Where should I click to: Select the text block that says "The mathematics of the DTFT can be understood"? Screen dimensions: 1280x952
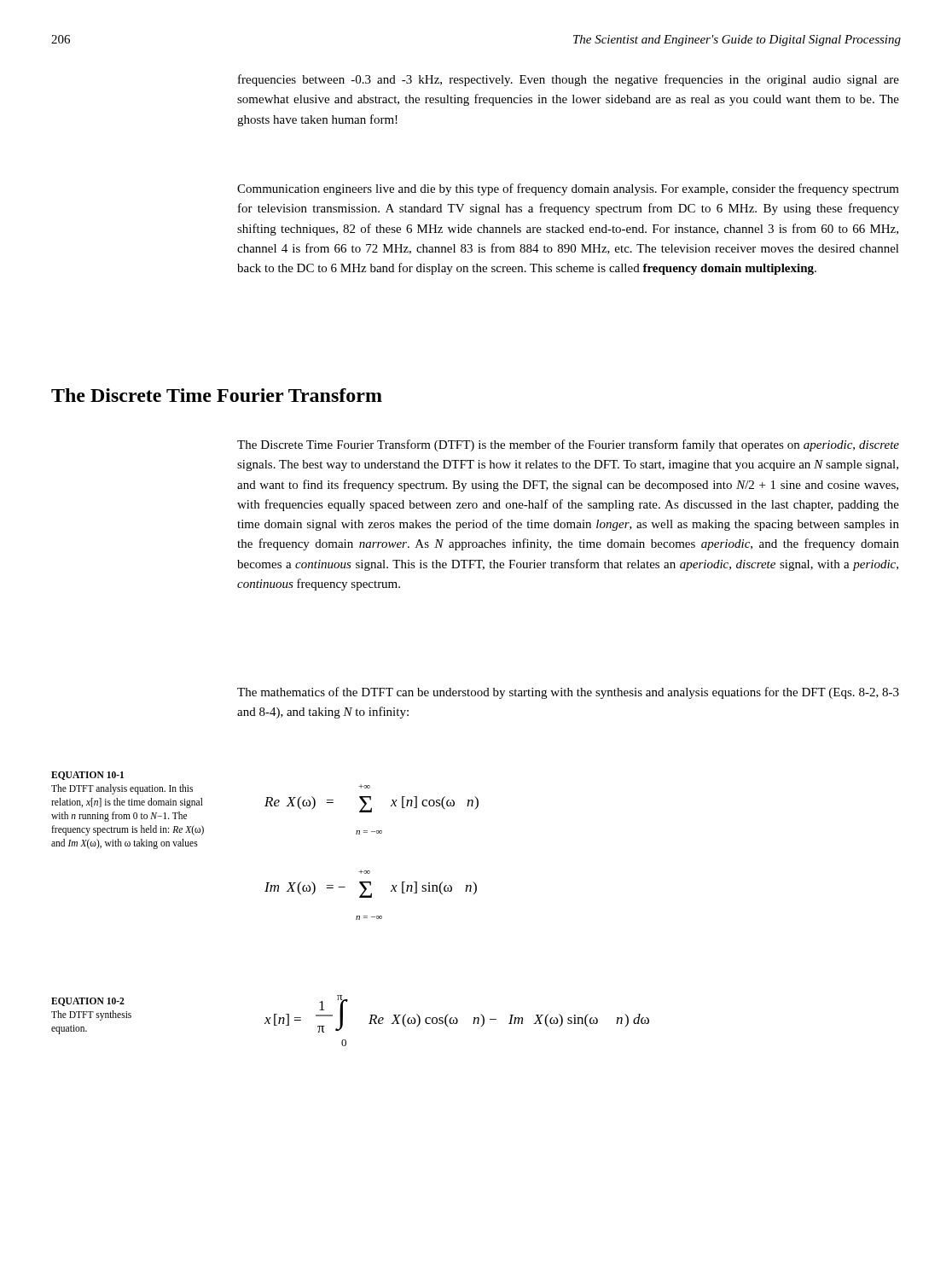[x=568, y=702]
